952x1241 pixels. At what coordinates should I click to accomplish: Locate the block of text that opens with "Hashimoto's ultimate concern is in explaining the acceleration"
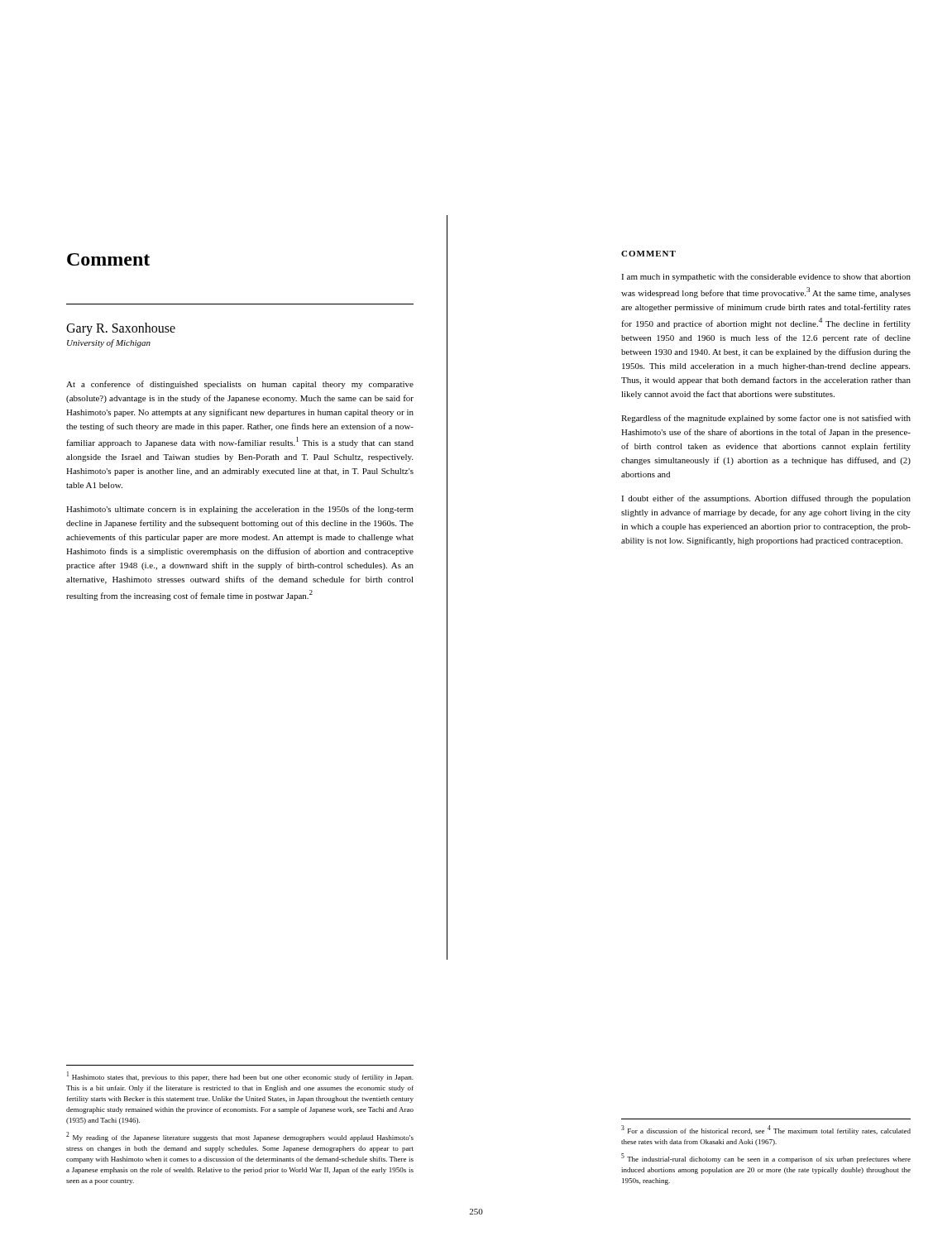(x=240, y=552)
